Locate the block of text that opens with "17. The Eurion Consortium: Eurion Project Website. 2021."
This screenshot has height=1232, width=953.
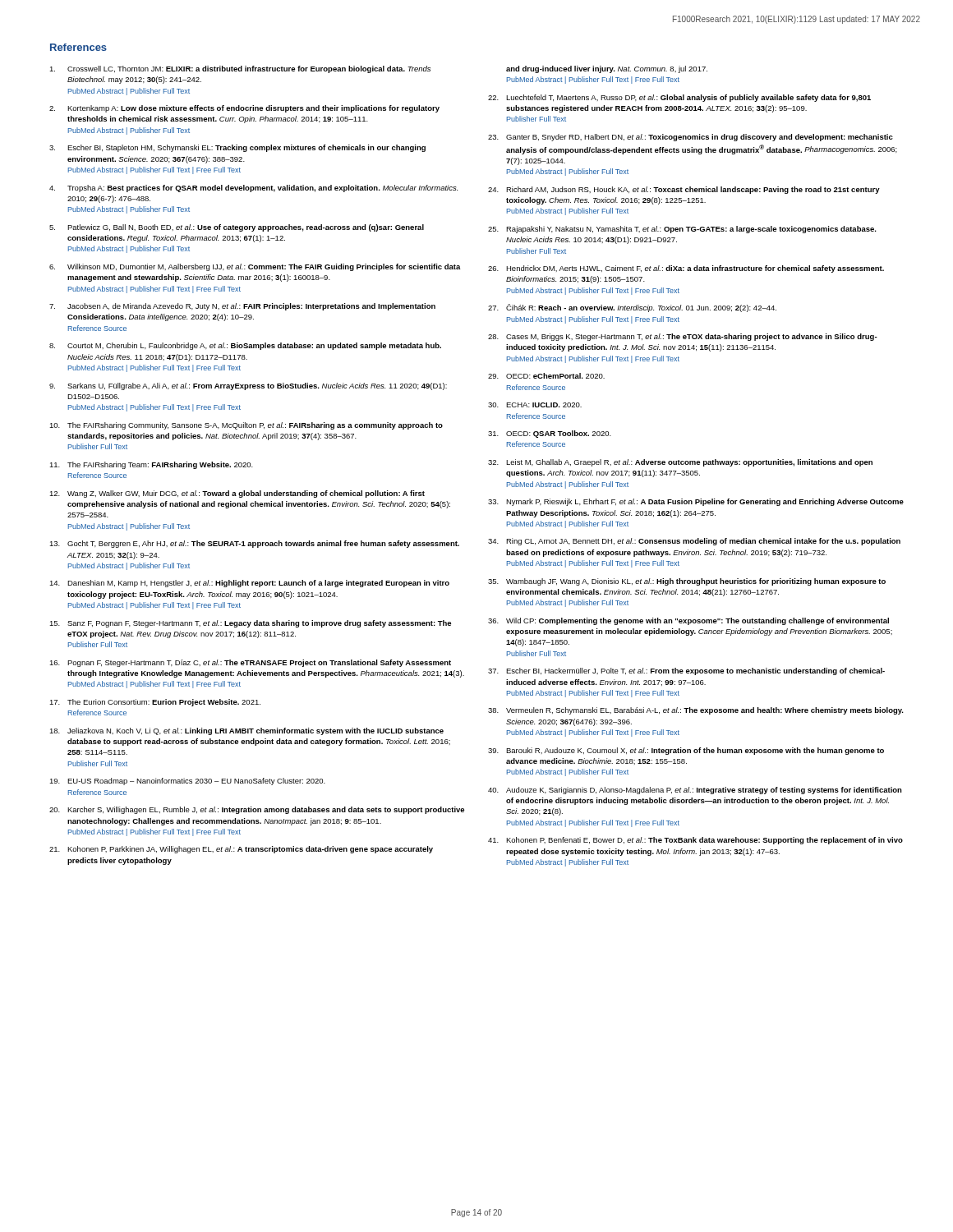[257, 708]
